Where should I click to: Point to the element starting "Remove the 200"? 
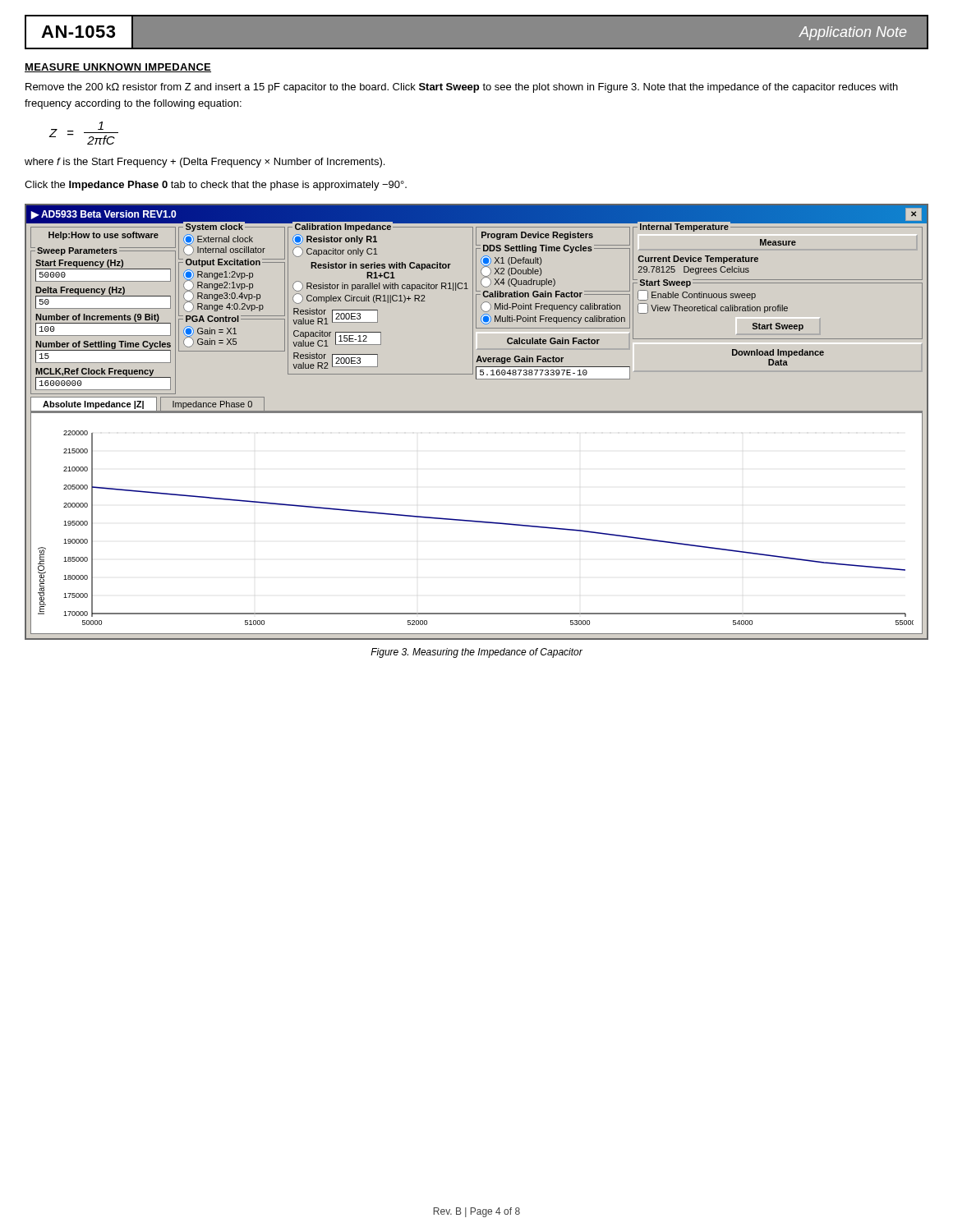coord(461,95)
